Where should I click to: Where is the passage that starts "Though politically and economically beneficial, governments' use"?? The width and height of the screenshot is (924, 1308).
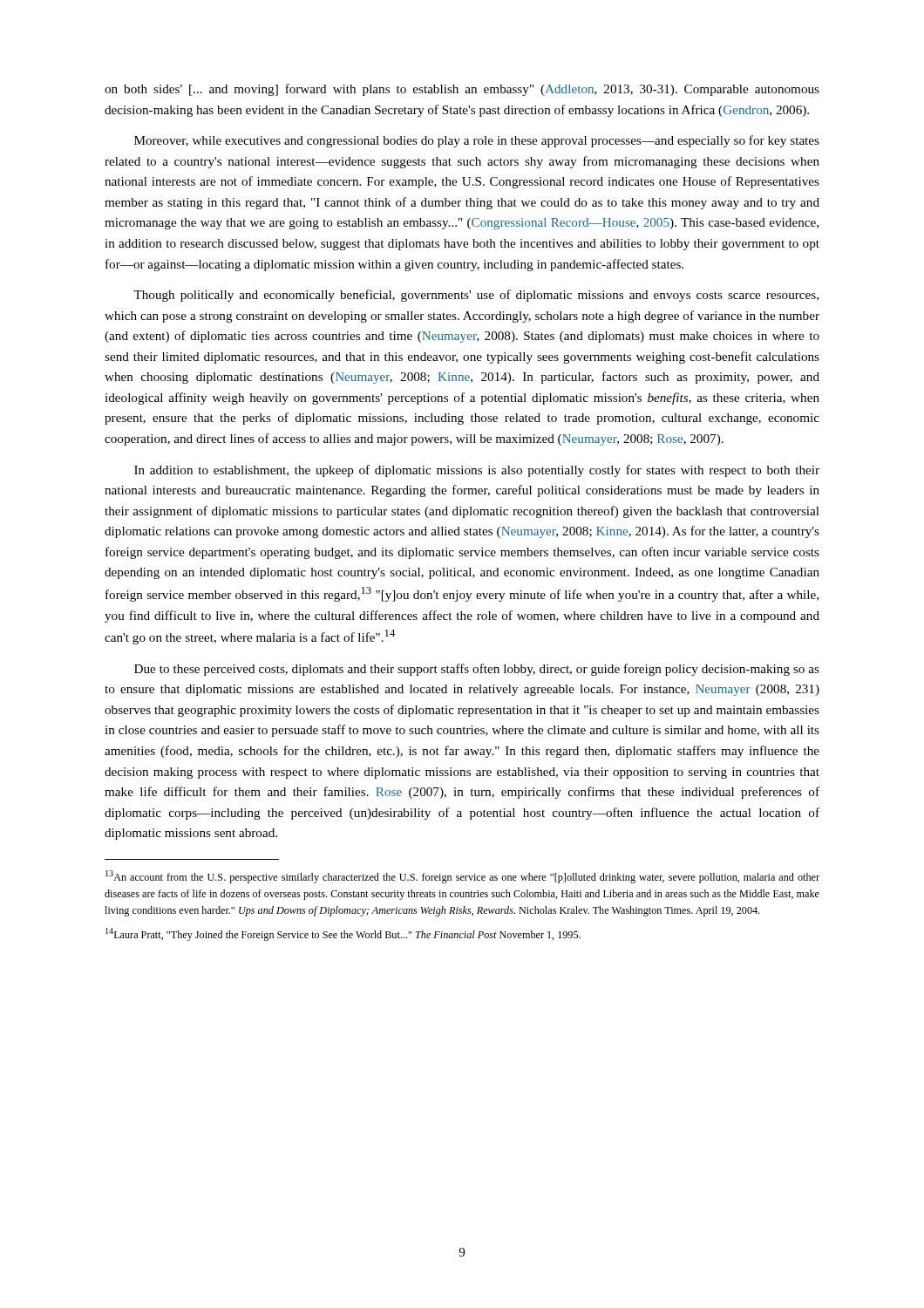462,367
